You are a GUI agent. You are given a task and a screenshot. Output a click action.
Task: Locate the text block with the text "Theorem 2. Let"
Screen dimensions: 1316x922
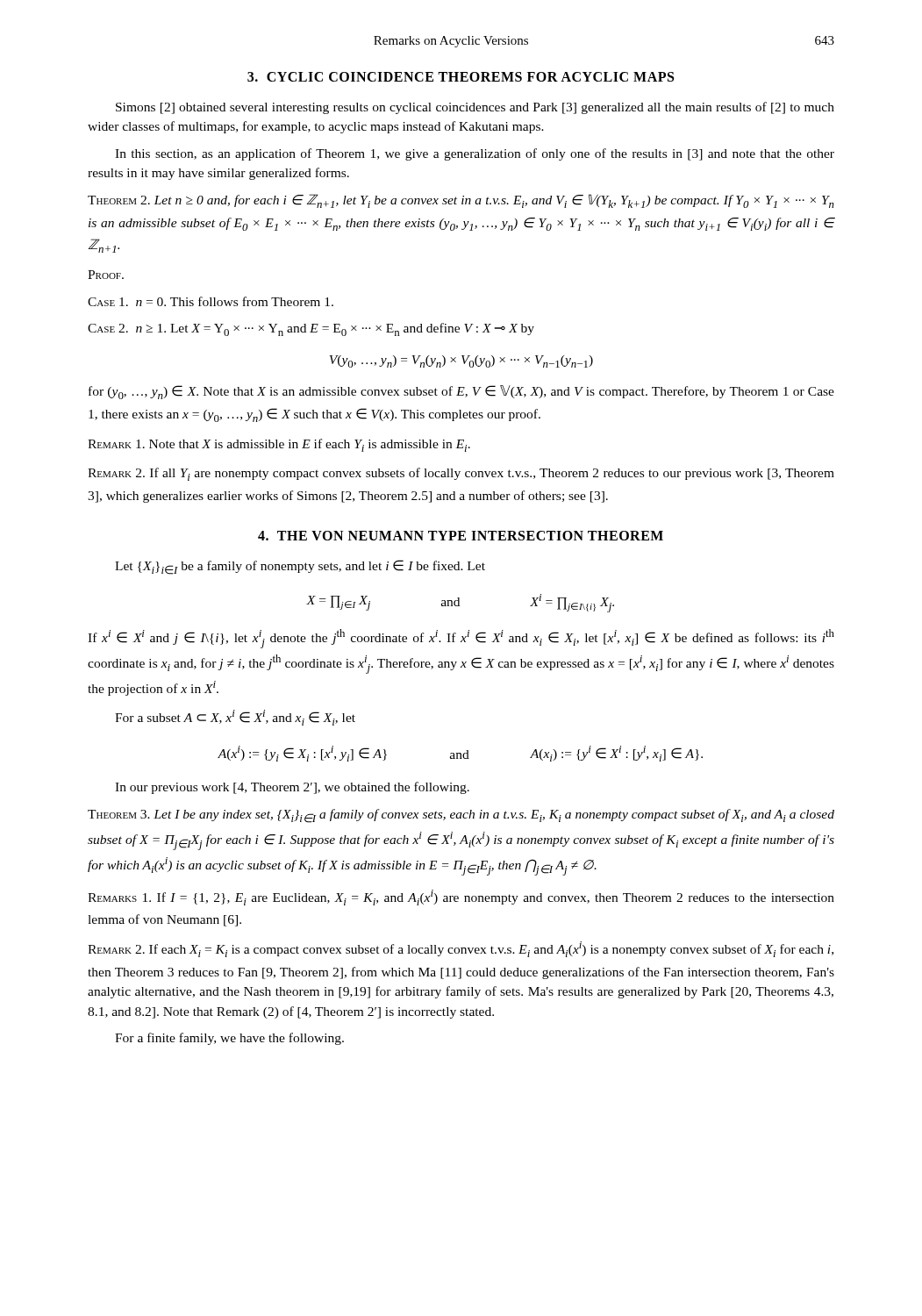tap(461, 224)
